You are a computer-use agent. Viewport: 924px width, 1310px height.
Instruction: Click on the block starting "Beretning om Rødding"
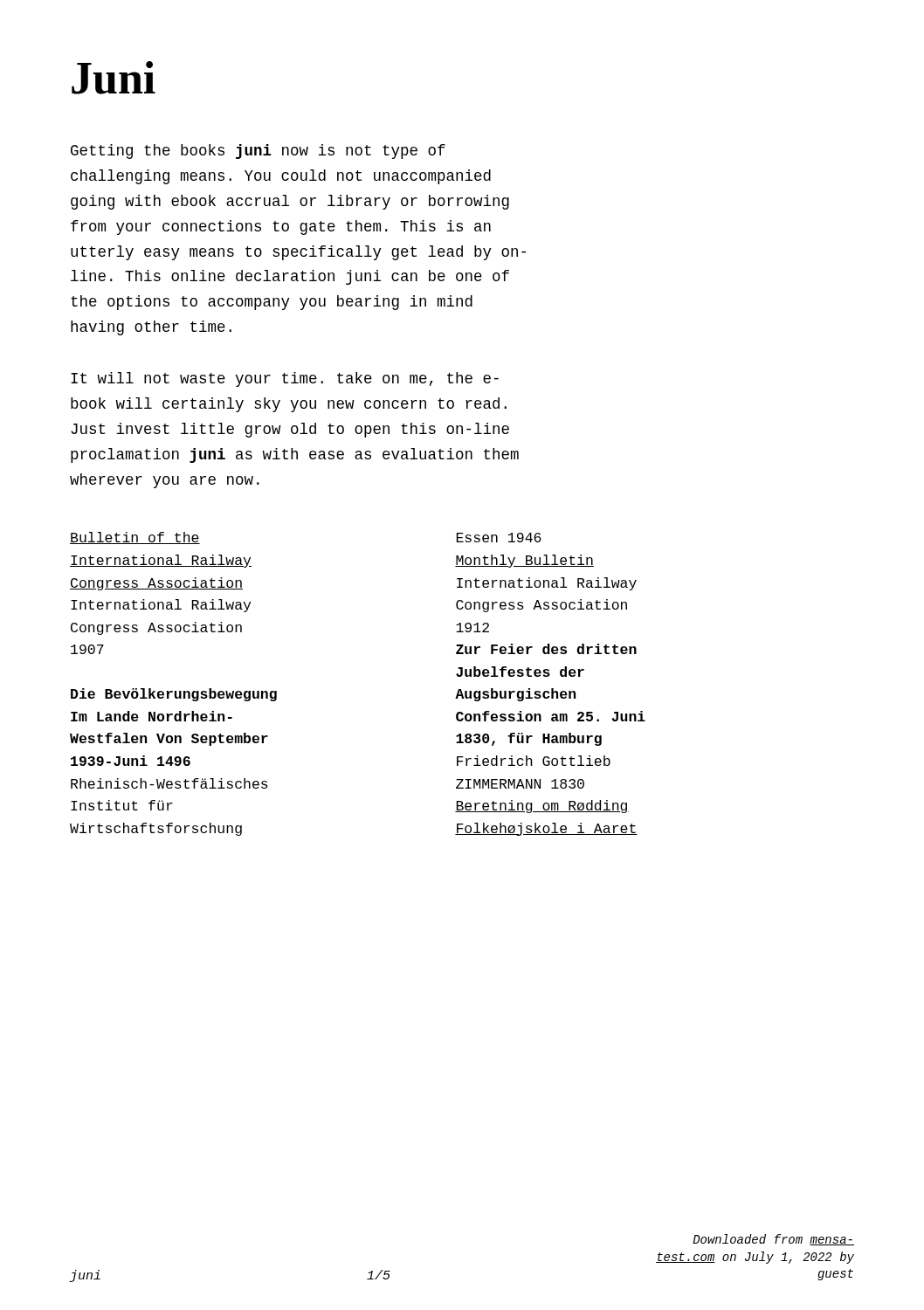[546, 818]
